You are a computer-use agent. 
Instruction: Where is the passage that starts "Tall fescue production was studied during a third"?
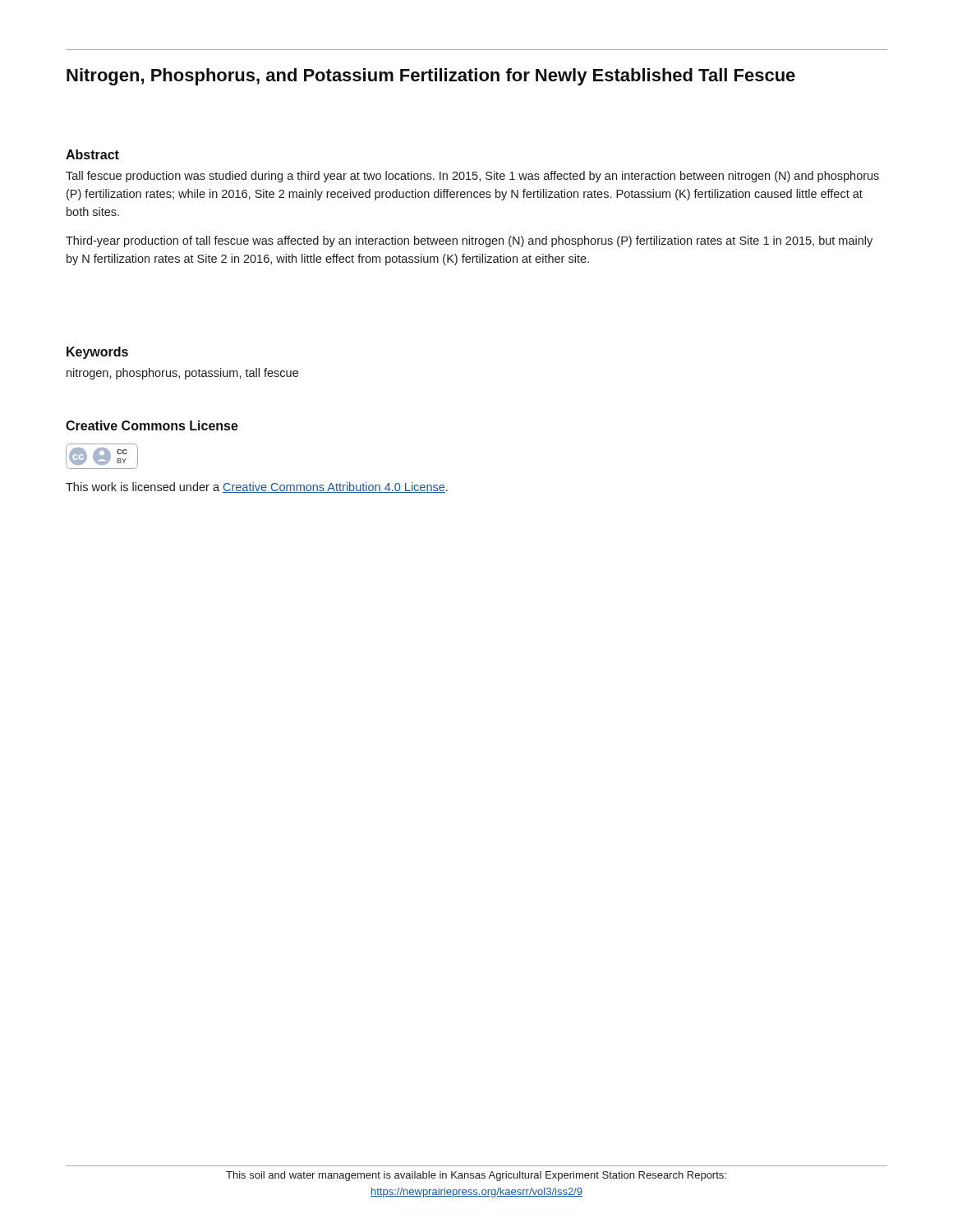coord(473,194)
